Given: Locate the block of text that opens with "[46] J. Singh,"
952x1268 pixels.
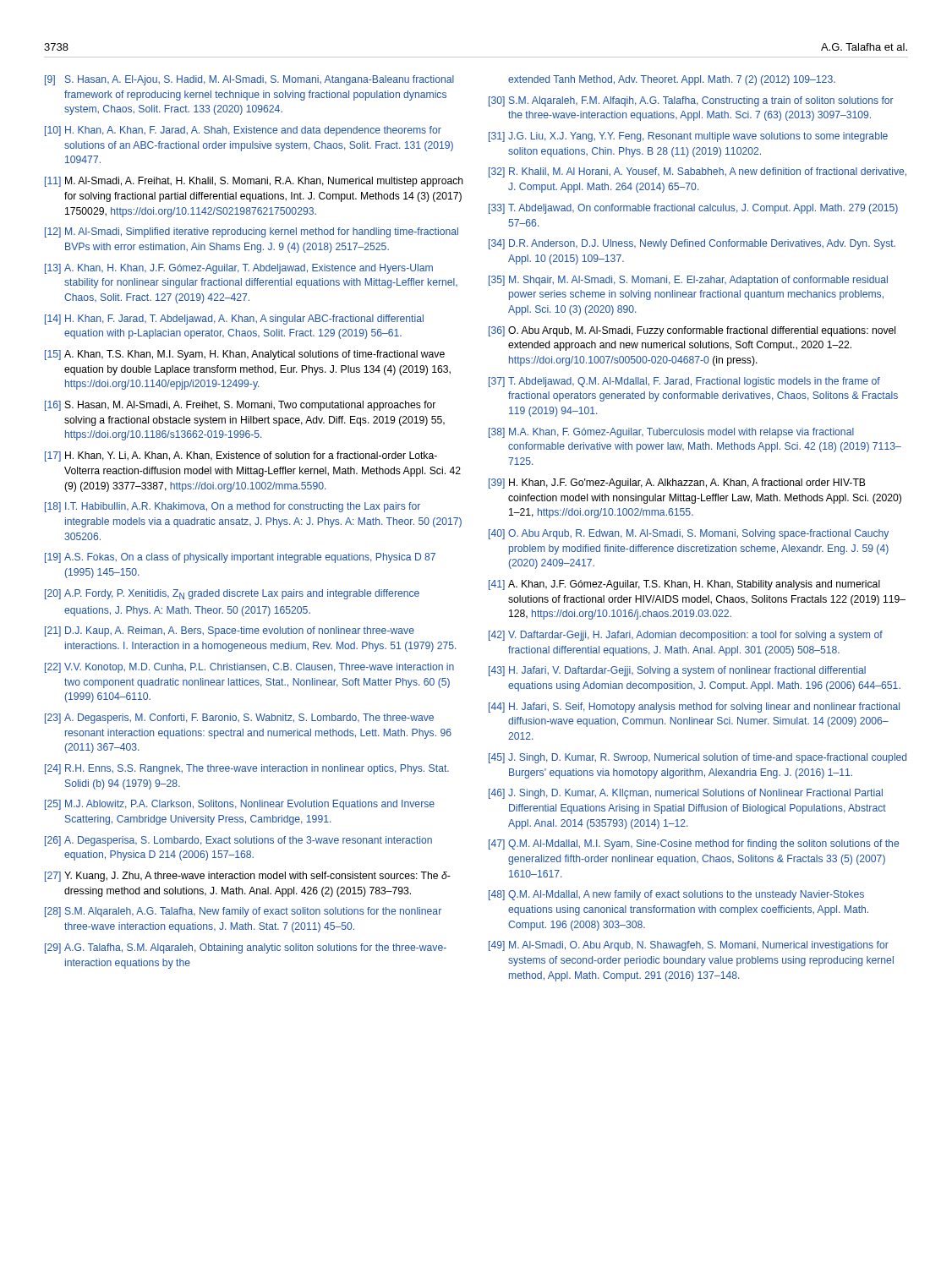Looking at the screenshot, I should (698, 809).
